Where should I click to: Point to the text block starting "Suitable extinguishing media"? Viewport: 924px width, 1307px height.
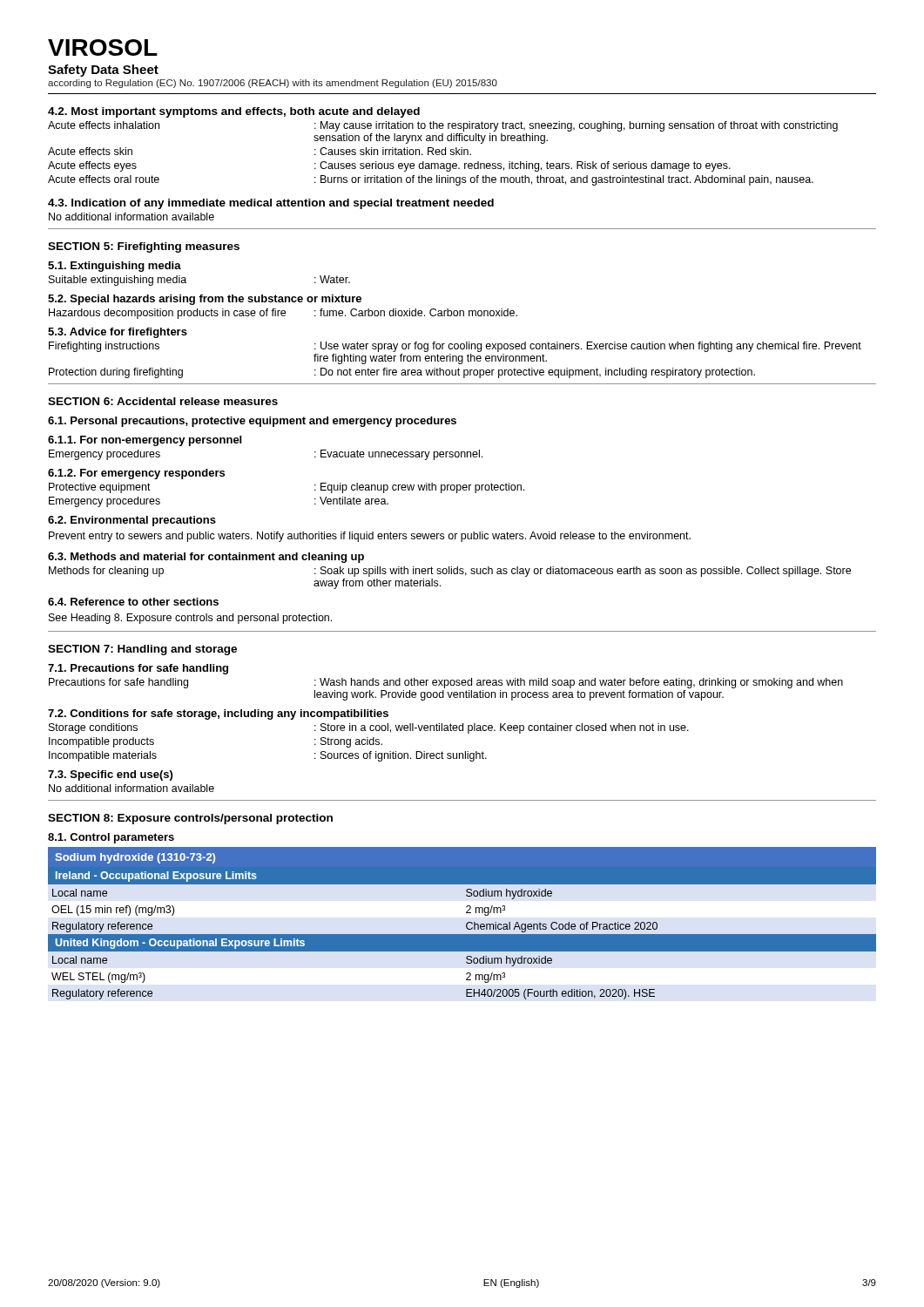coord(115,280)
